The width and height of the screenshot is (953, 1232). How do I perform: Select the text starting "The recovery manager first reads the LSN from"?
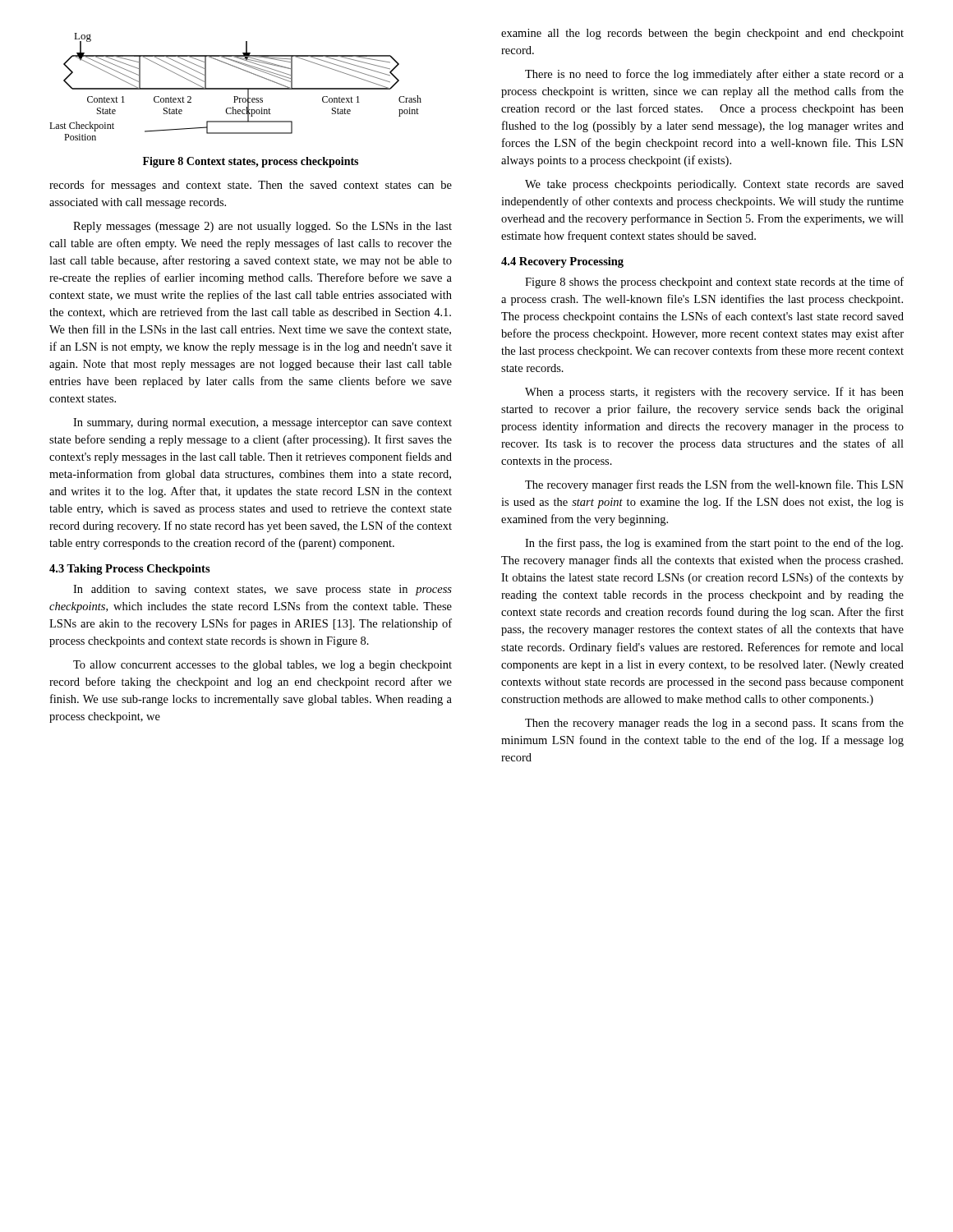(702, 503)
